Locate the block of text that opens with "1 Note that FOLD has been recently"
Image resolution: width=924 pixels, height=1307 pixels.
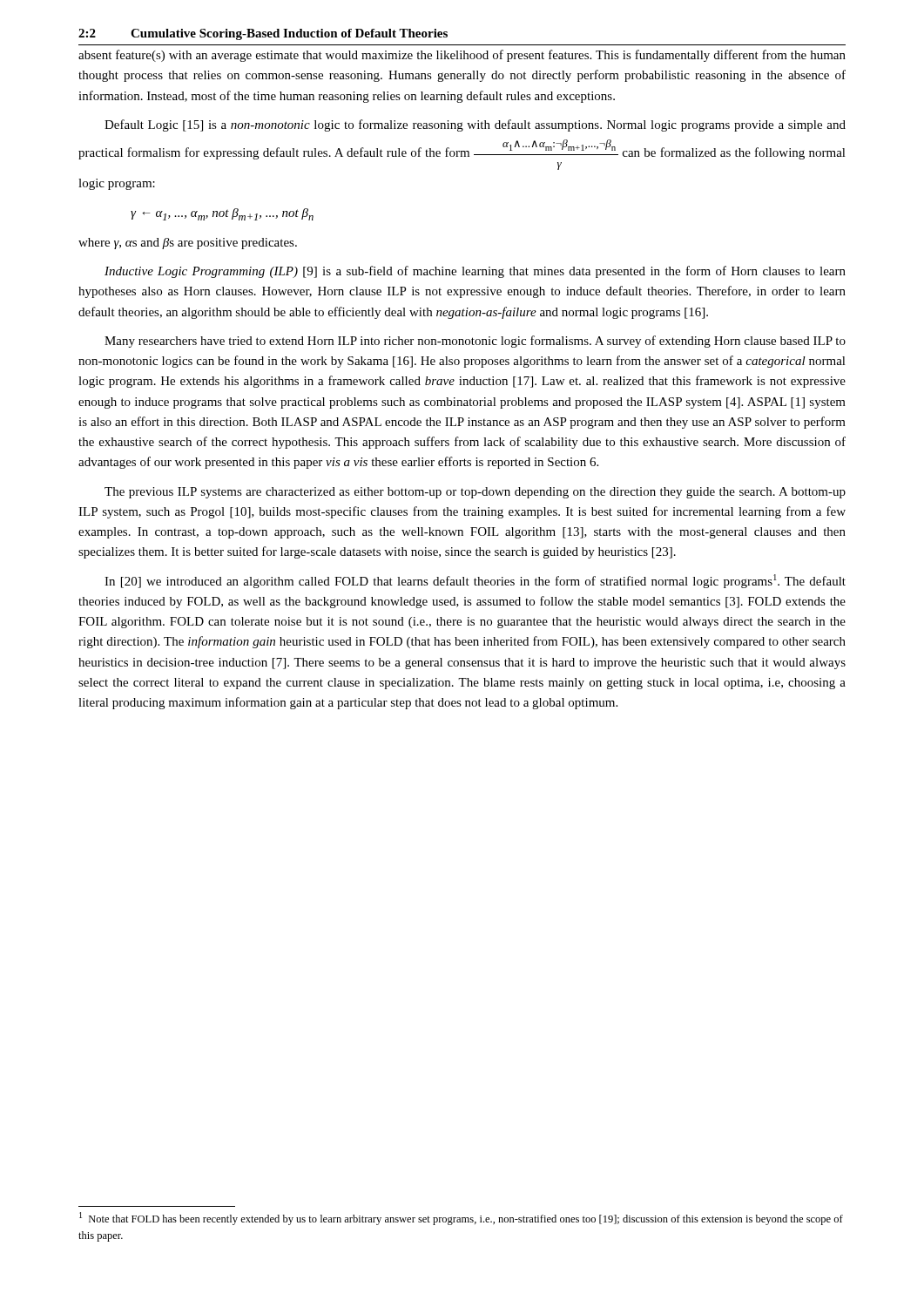pyautogui.click(x=462, y=1225)
